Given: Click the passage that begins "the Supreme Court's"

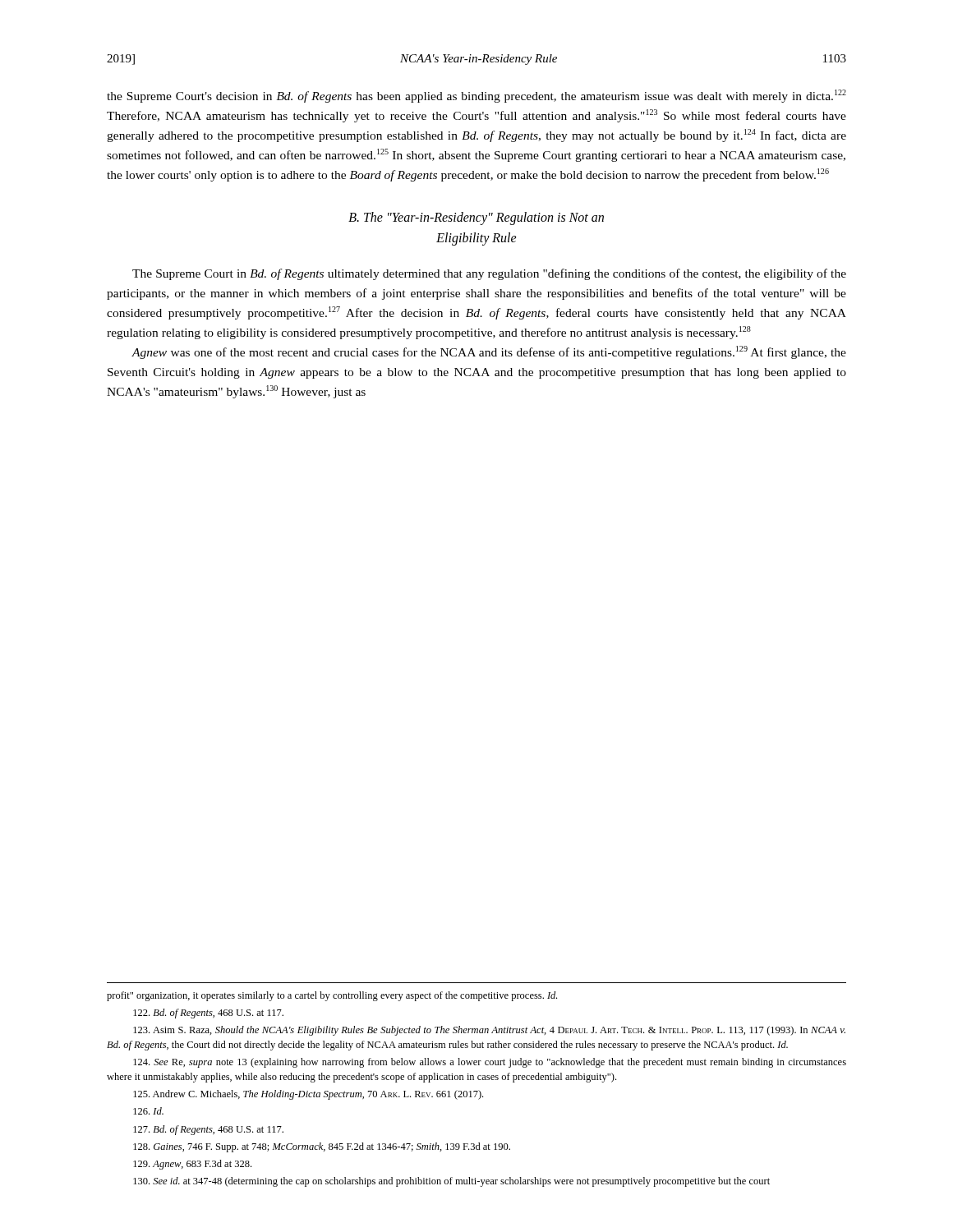Looking at the screenshot, I should pyautogui.click(x=476, y=136).
